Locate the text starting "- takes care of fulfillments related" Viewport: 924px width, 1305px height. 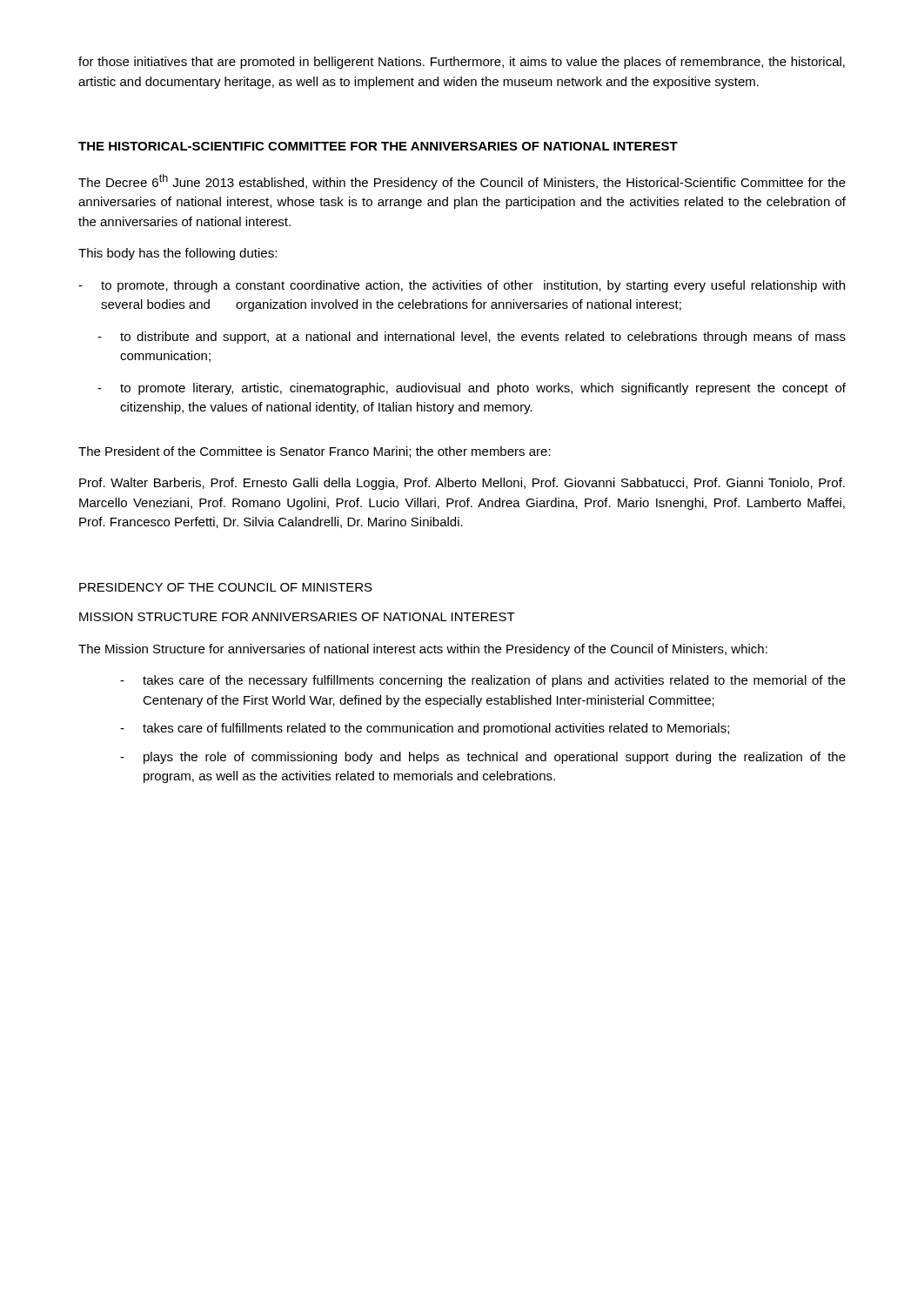point(425,728)
